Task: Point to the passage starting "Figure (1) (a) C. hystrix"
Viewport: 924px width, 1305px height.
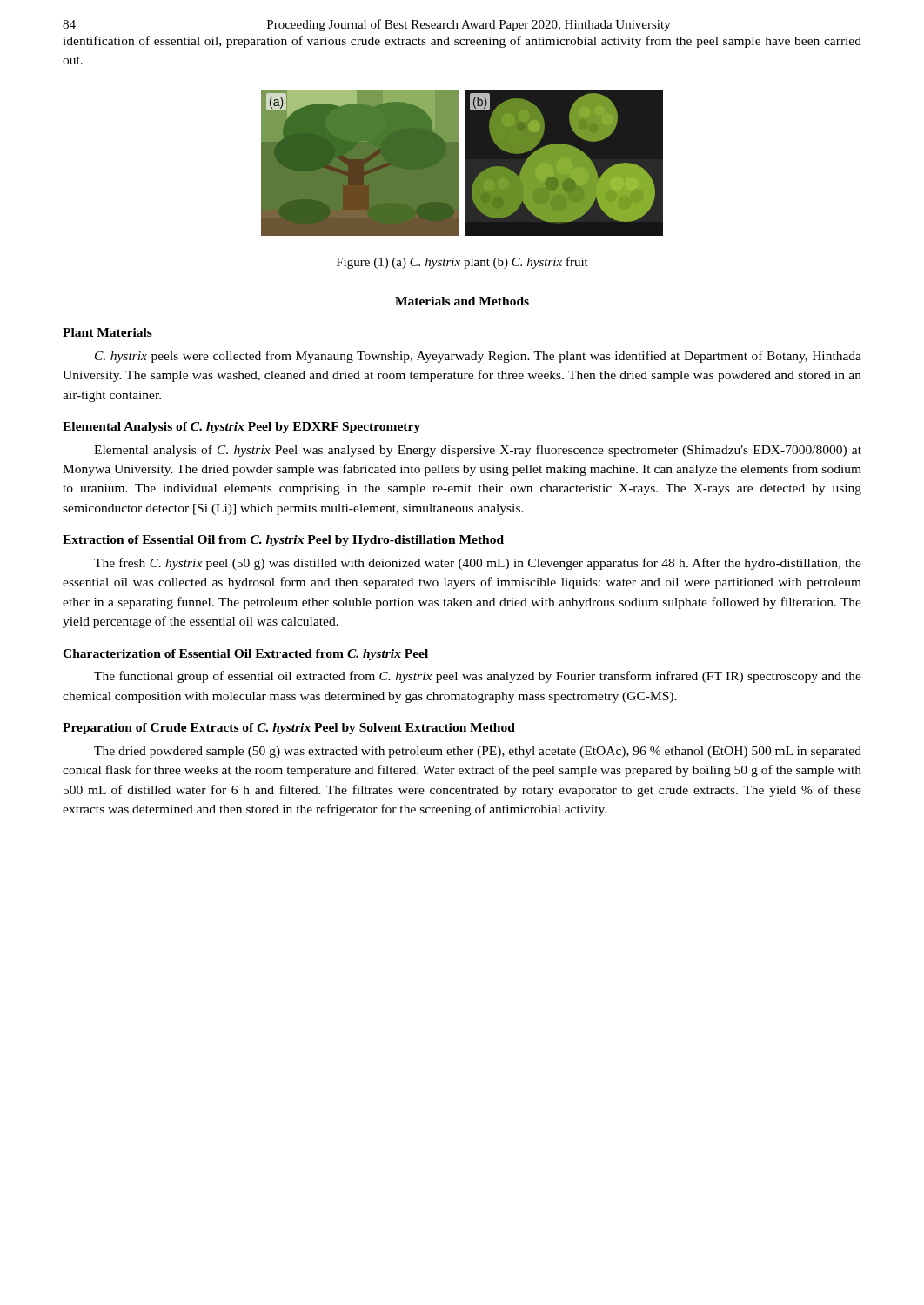Action: click(462, 262)
